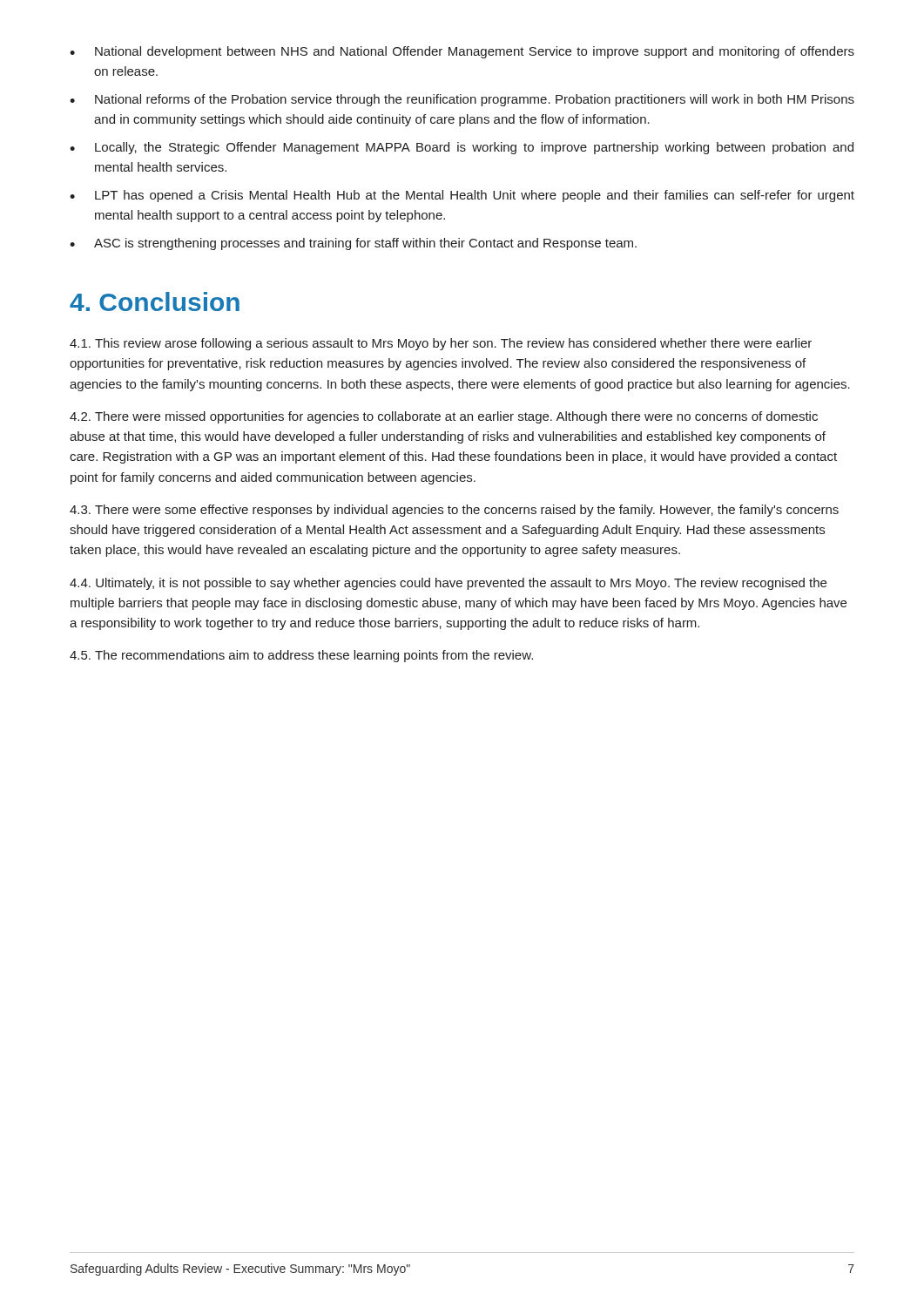Locate the text block starting "5. The recommendations aim"

tap(302, 655)
